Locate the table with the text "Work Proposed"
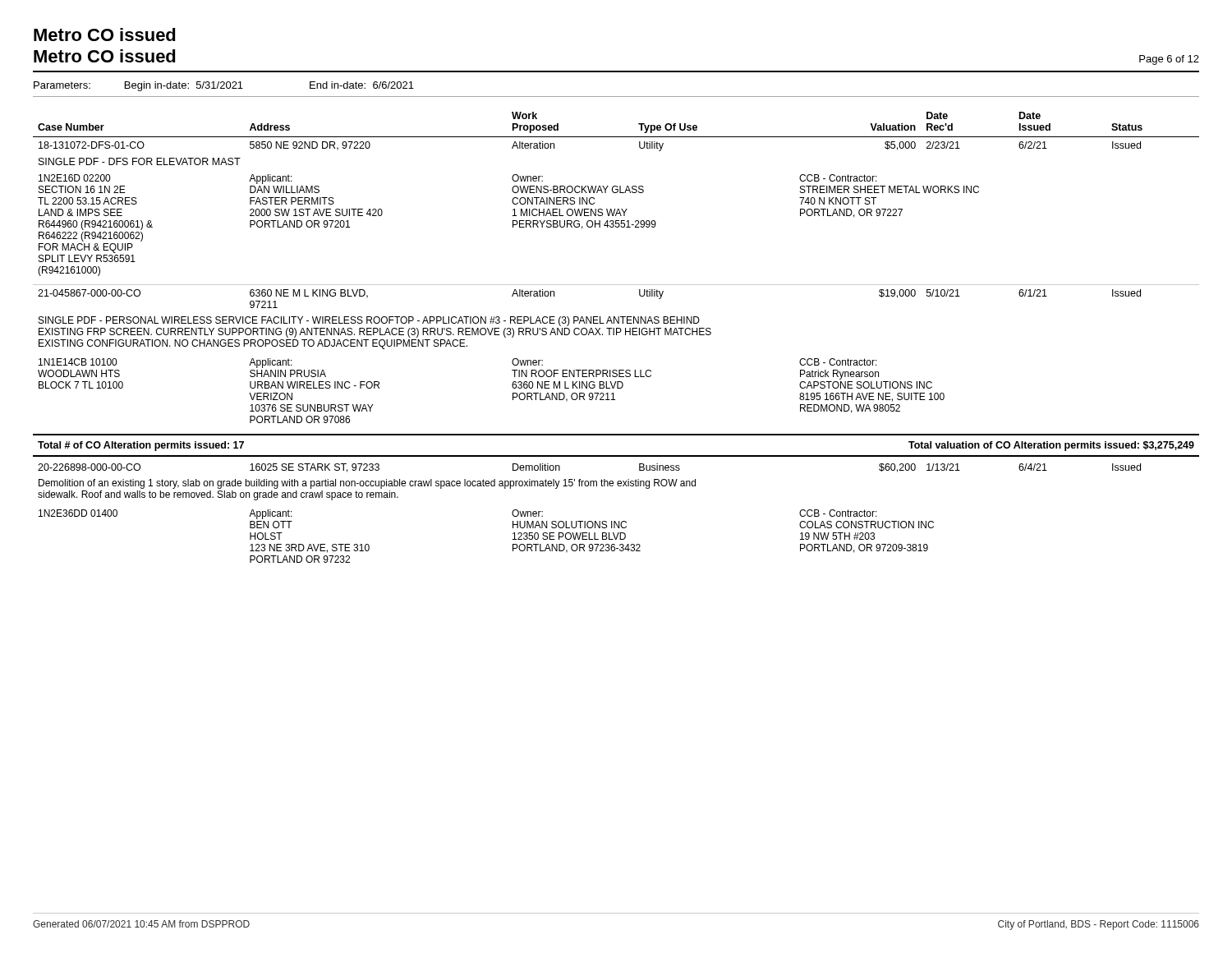This screenshot has height=953, width=1232. point(616,340)
